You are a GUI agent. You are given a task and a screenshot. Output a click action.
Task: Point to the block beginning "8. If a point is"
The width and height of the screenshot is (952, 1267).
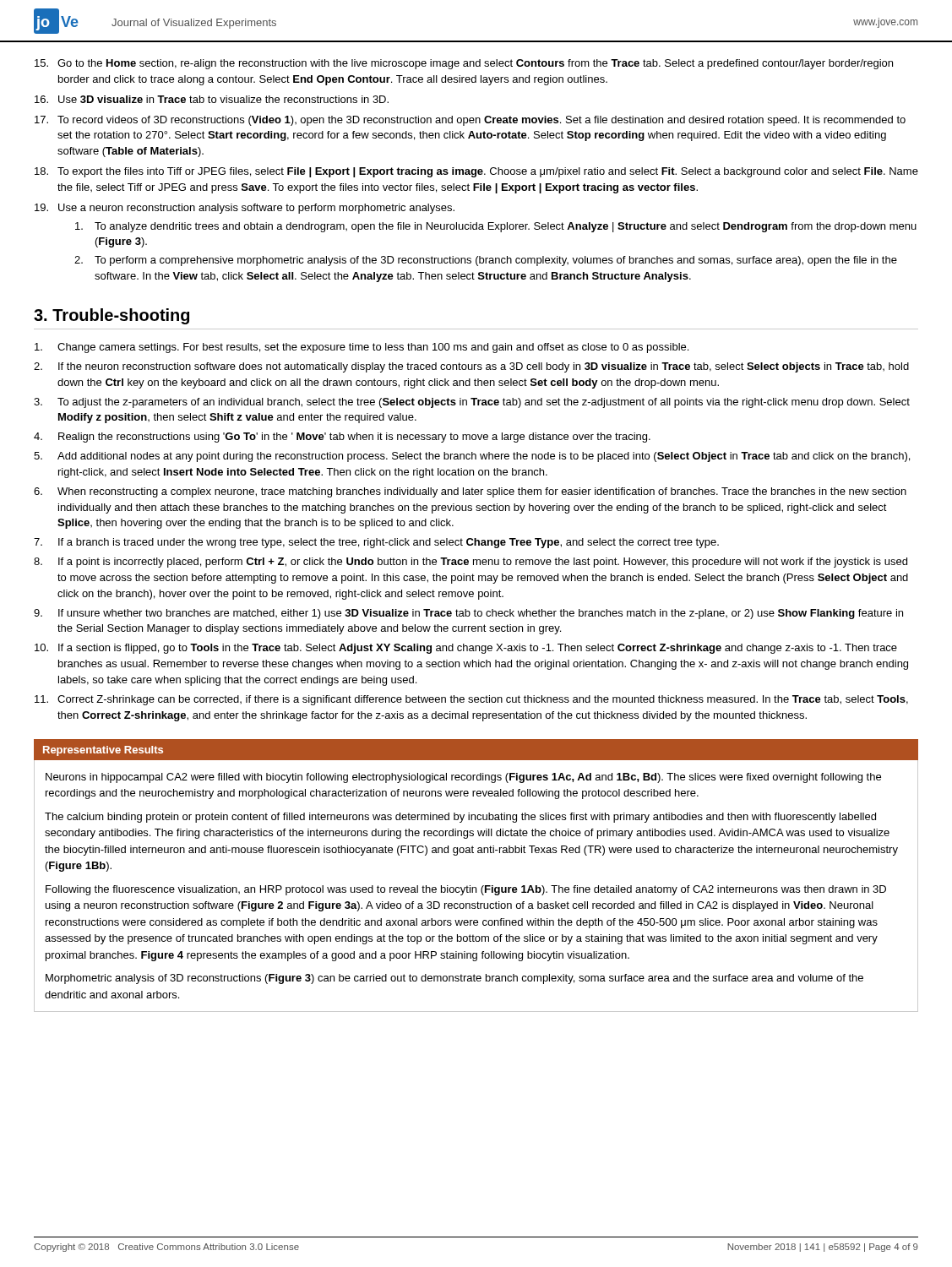click(476, 578)
